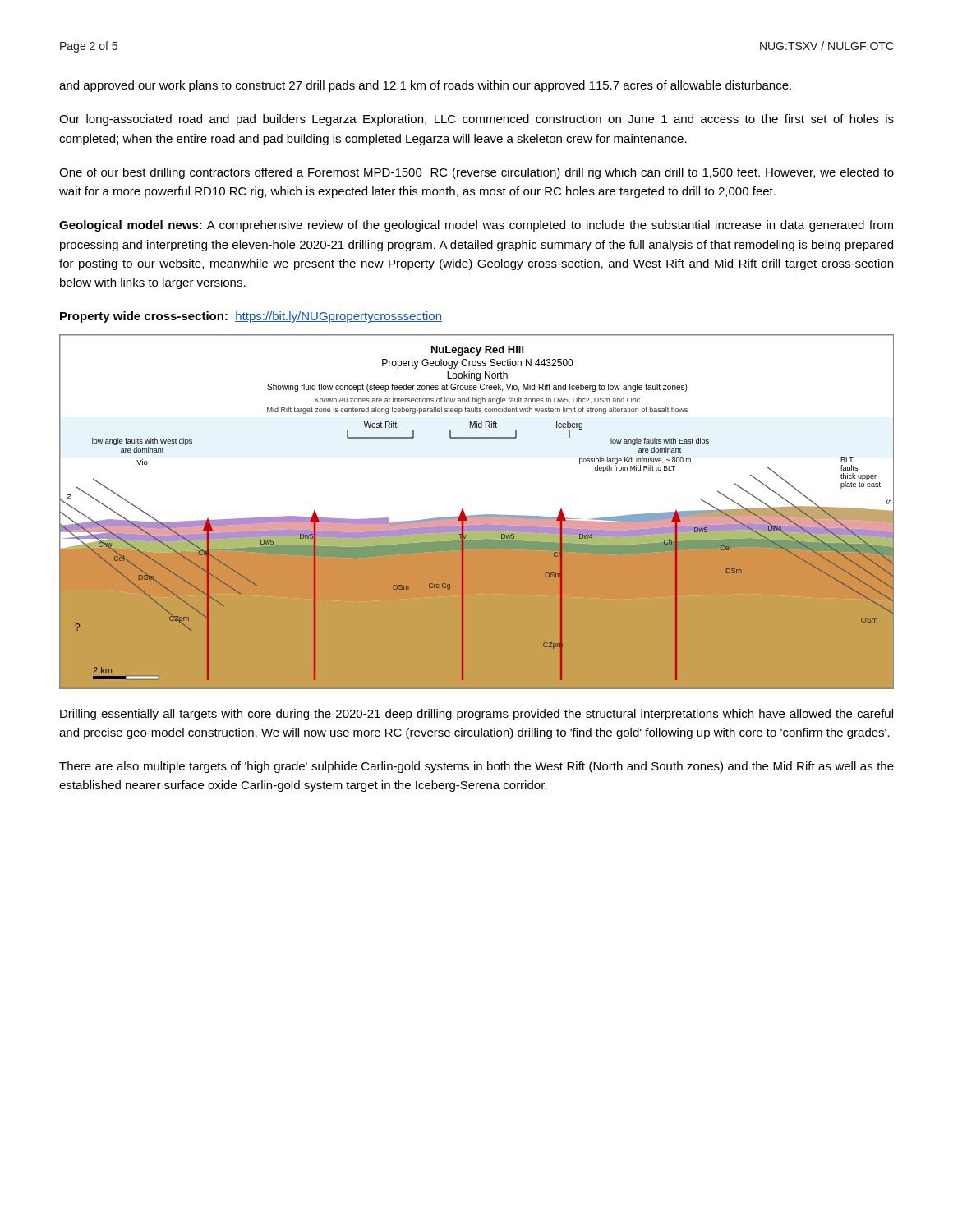953x1232 pixels.
Task: Navigate to the text starting "and approved our work plans to construct 27"
Action: point(426,85)
